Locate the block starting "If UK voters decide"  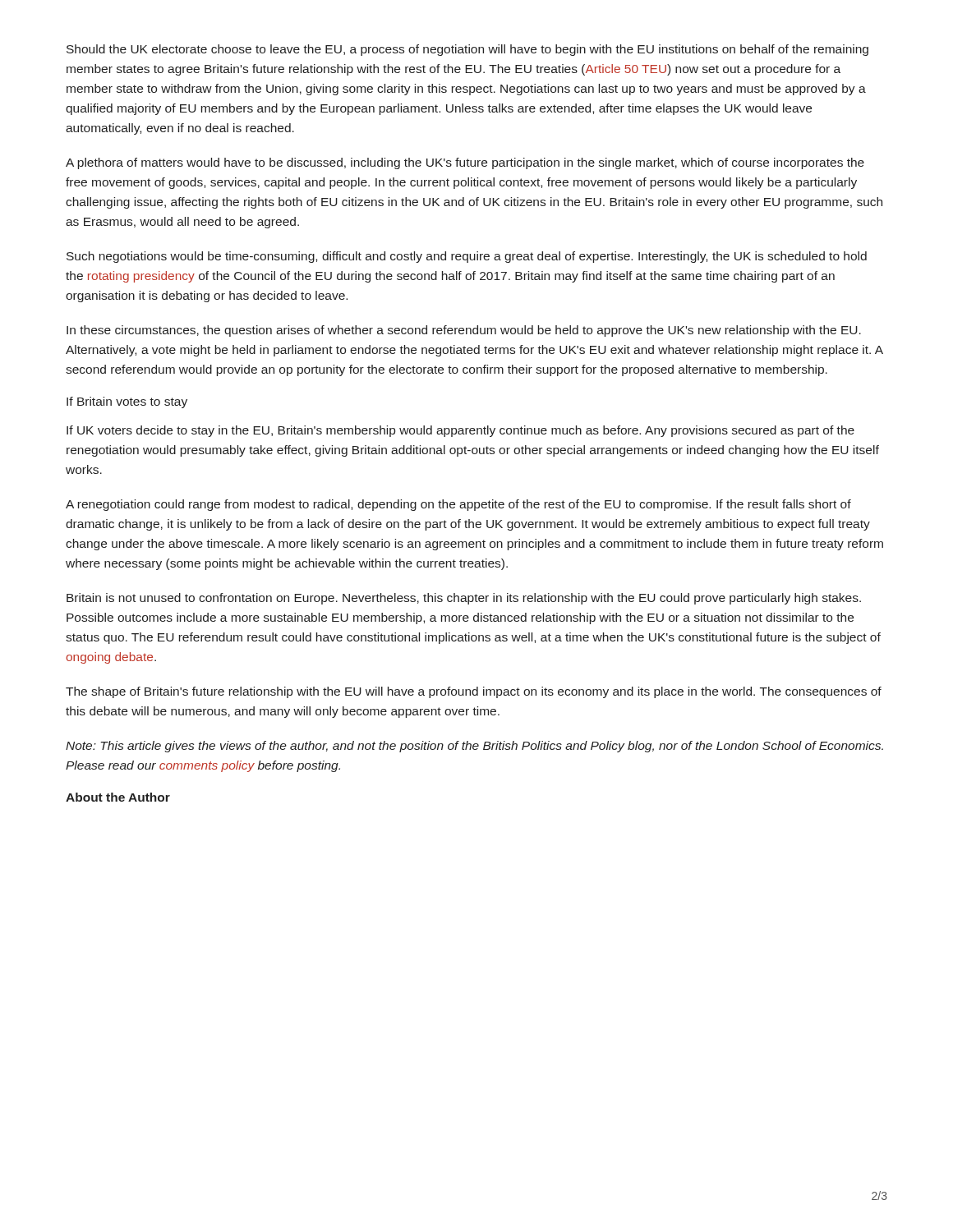[x=472, y=450]
